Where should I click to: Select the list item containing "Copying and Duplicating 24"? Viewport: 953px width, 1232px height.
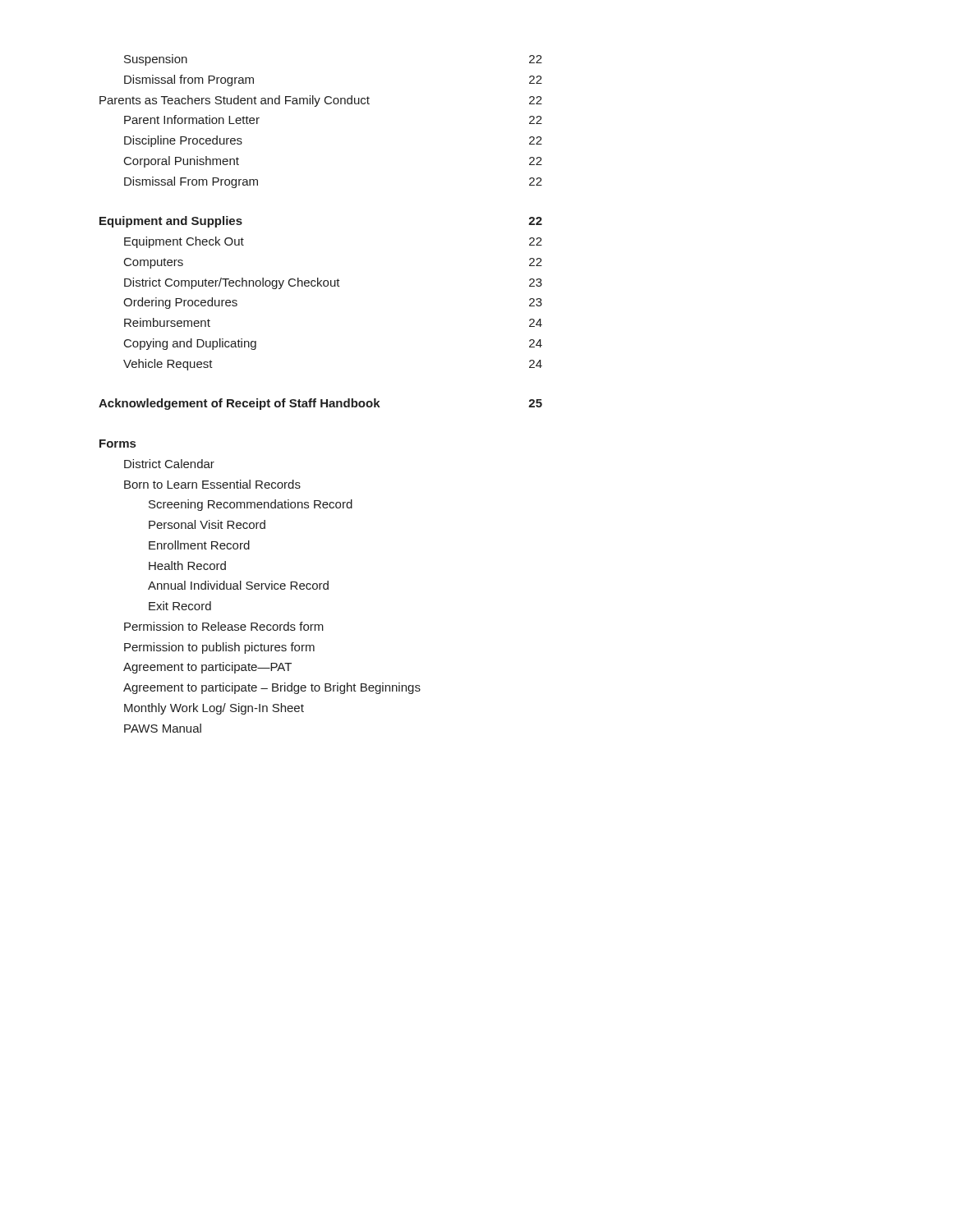(190, 345)
